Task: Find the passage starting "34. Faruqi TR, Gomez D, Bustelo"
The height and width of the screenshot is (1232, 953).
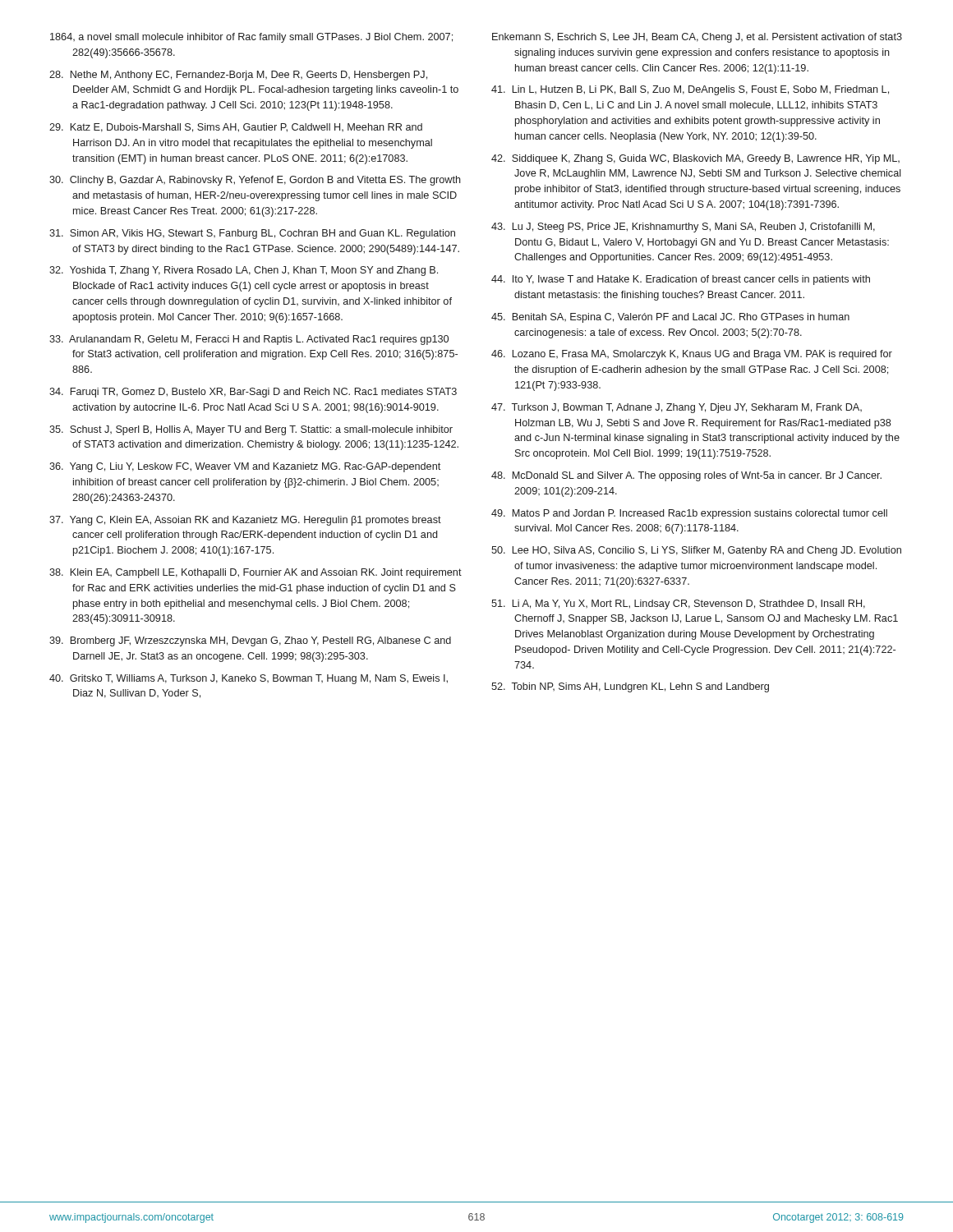Action: 253,399
